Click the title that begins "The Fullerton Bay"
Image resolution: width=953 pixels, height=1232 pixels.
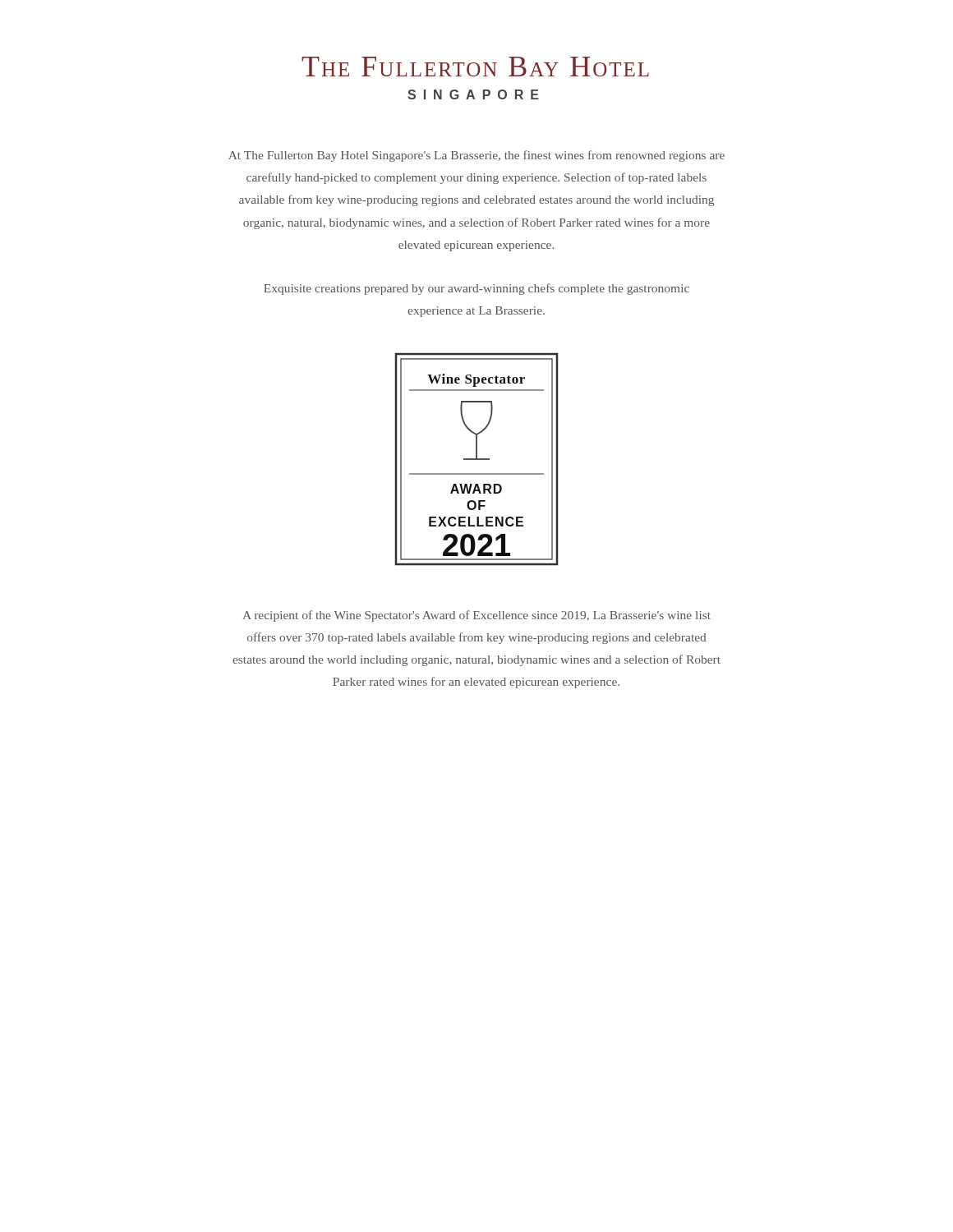tap(476, 76)
